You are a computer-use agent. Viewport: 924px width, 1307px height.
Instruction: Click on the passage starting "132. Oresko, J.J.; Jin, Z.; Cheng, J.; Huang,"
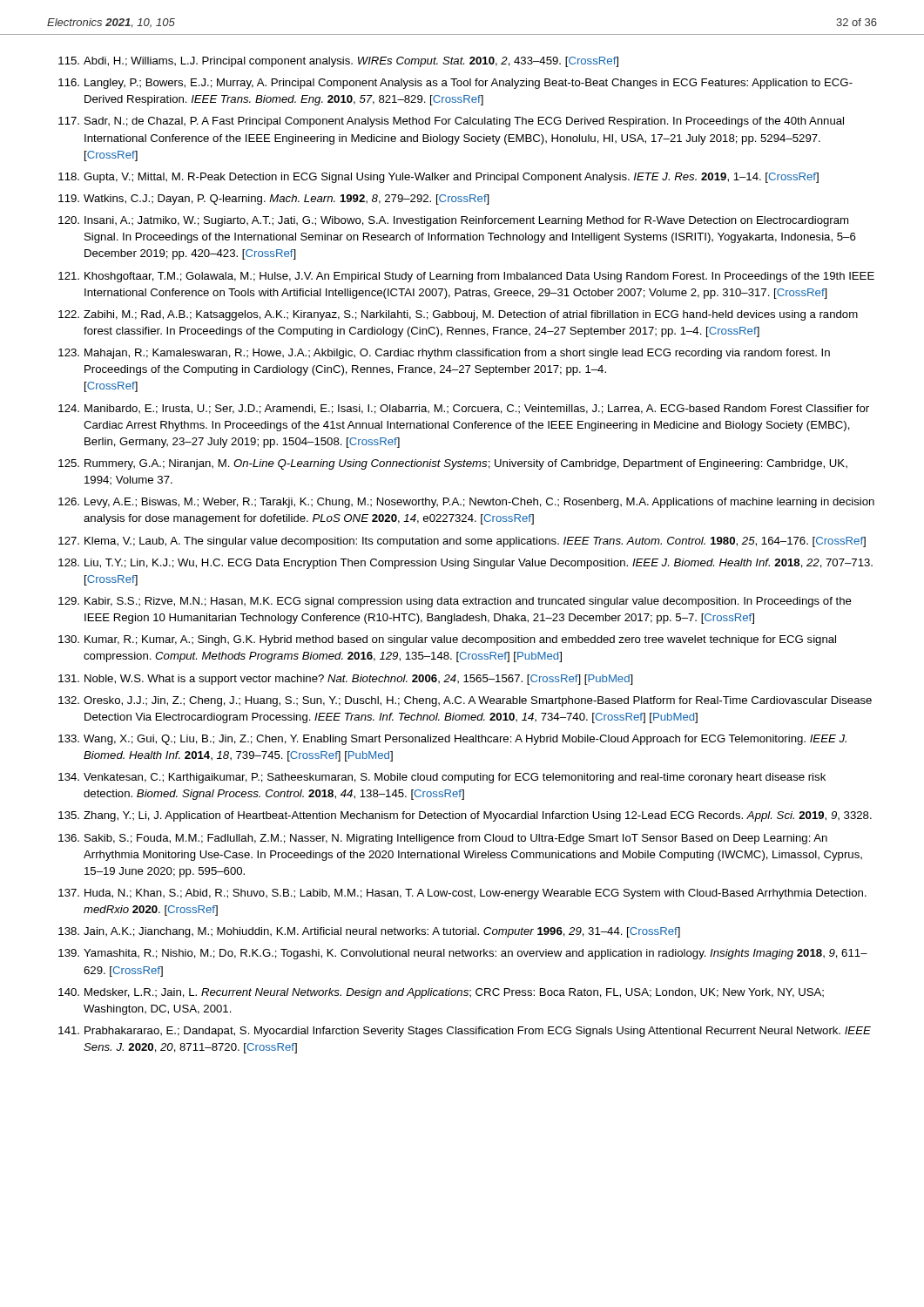[462, 708]
